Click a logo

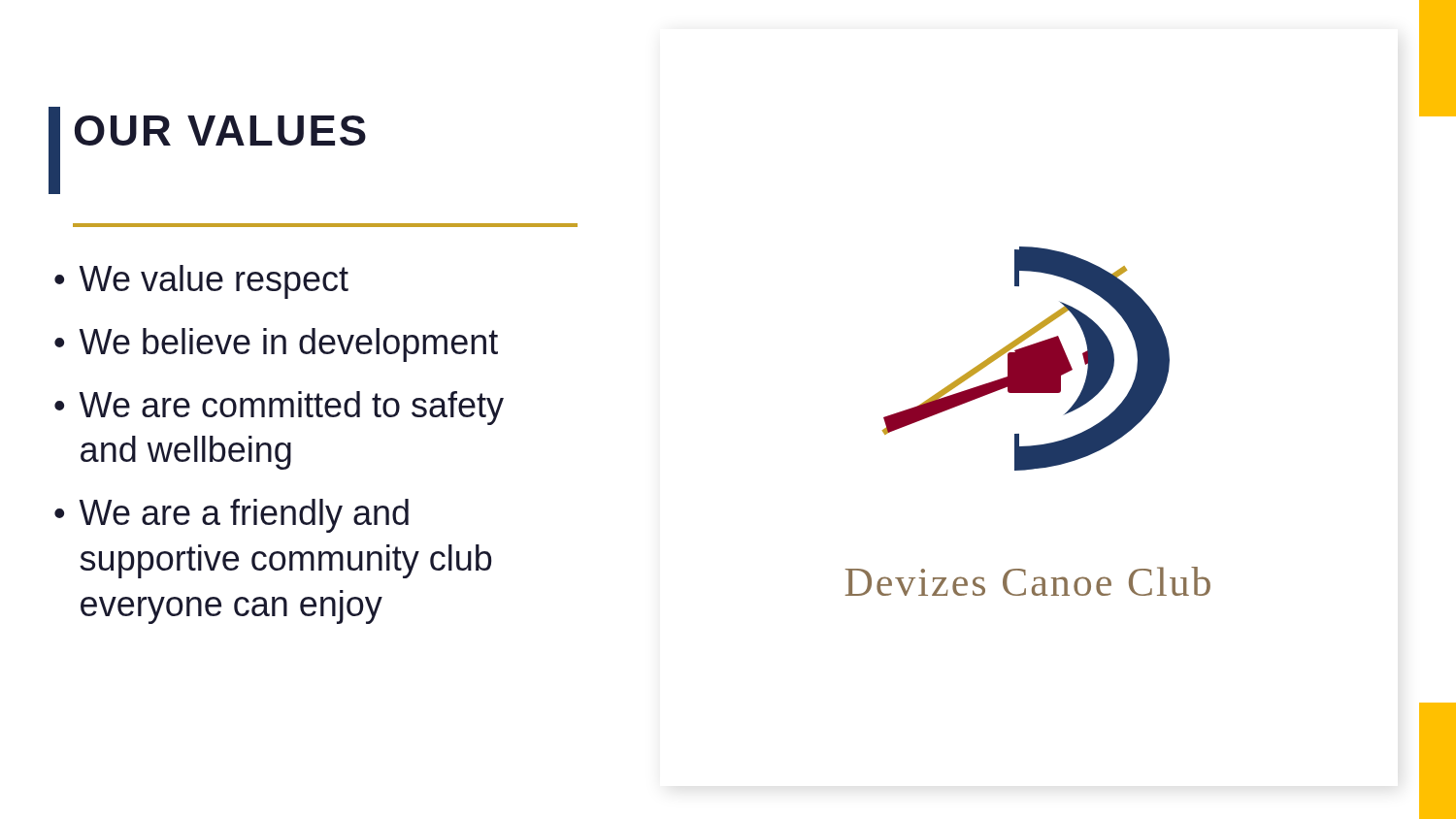coord(1029,408)
